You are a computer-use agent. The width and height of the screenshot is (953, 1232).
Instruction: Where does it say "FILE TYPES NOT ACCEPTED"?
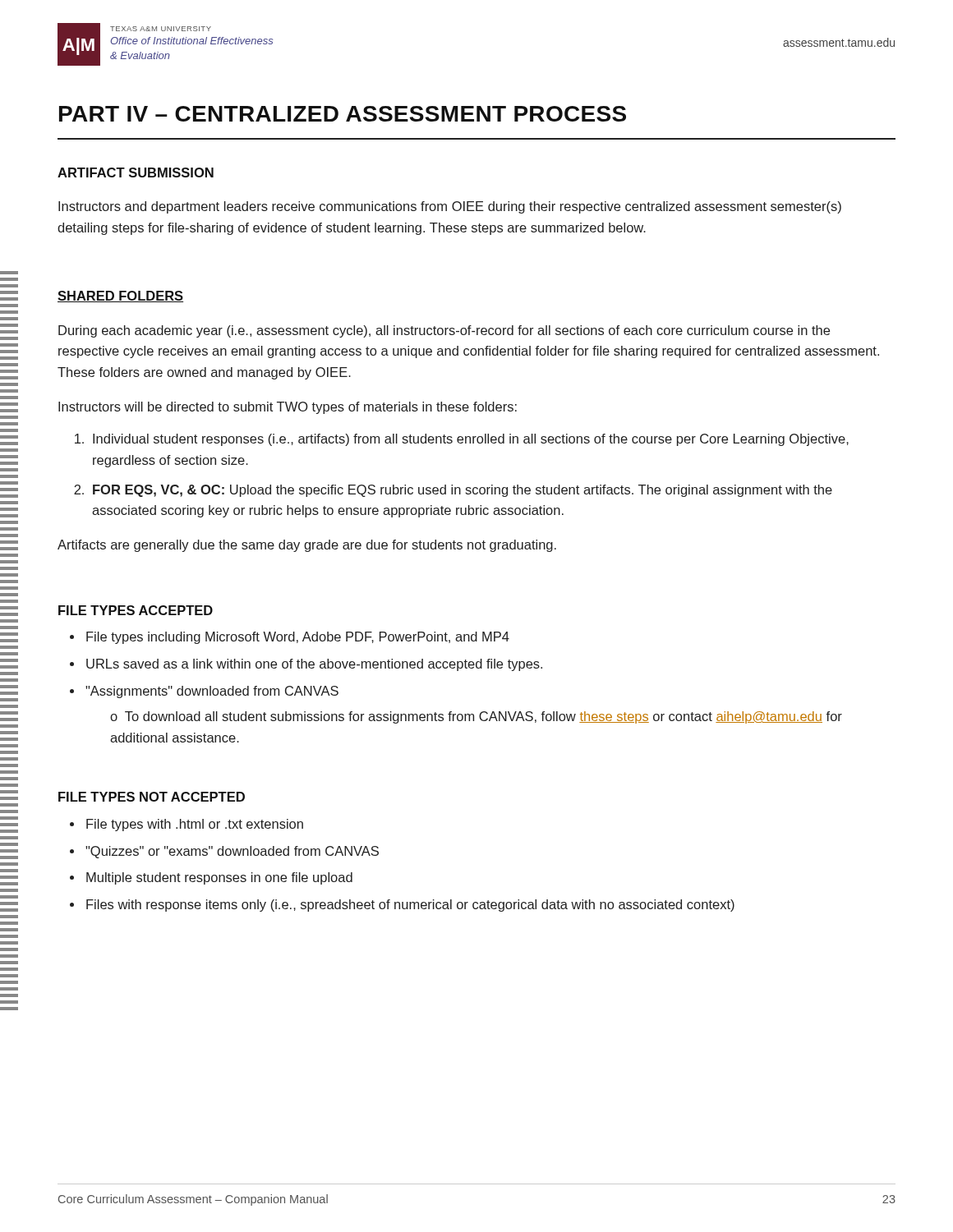pyautogui.click(x=152, y=797)
